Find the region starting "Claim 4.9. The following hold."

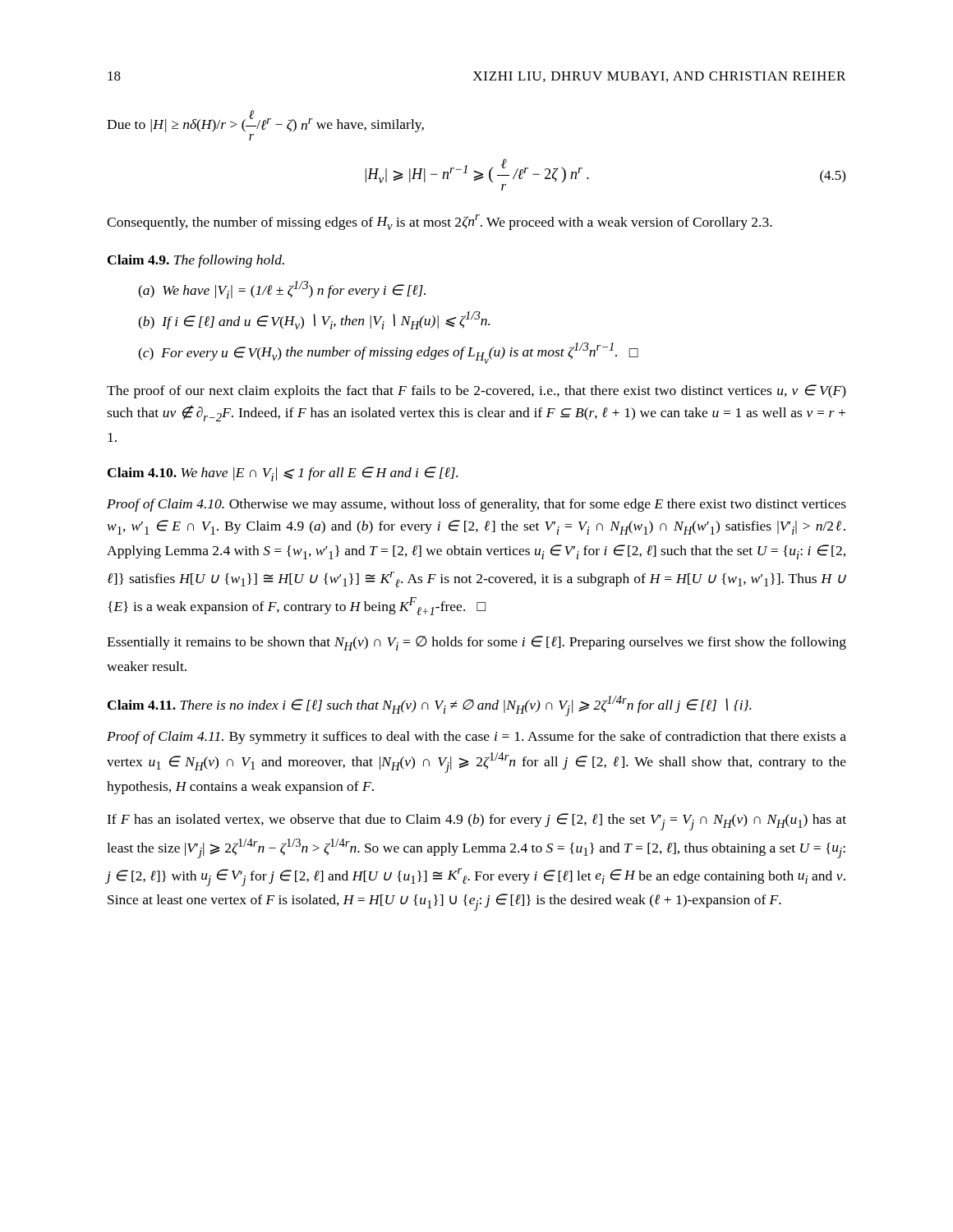[196, 259]
